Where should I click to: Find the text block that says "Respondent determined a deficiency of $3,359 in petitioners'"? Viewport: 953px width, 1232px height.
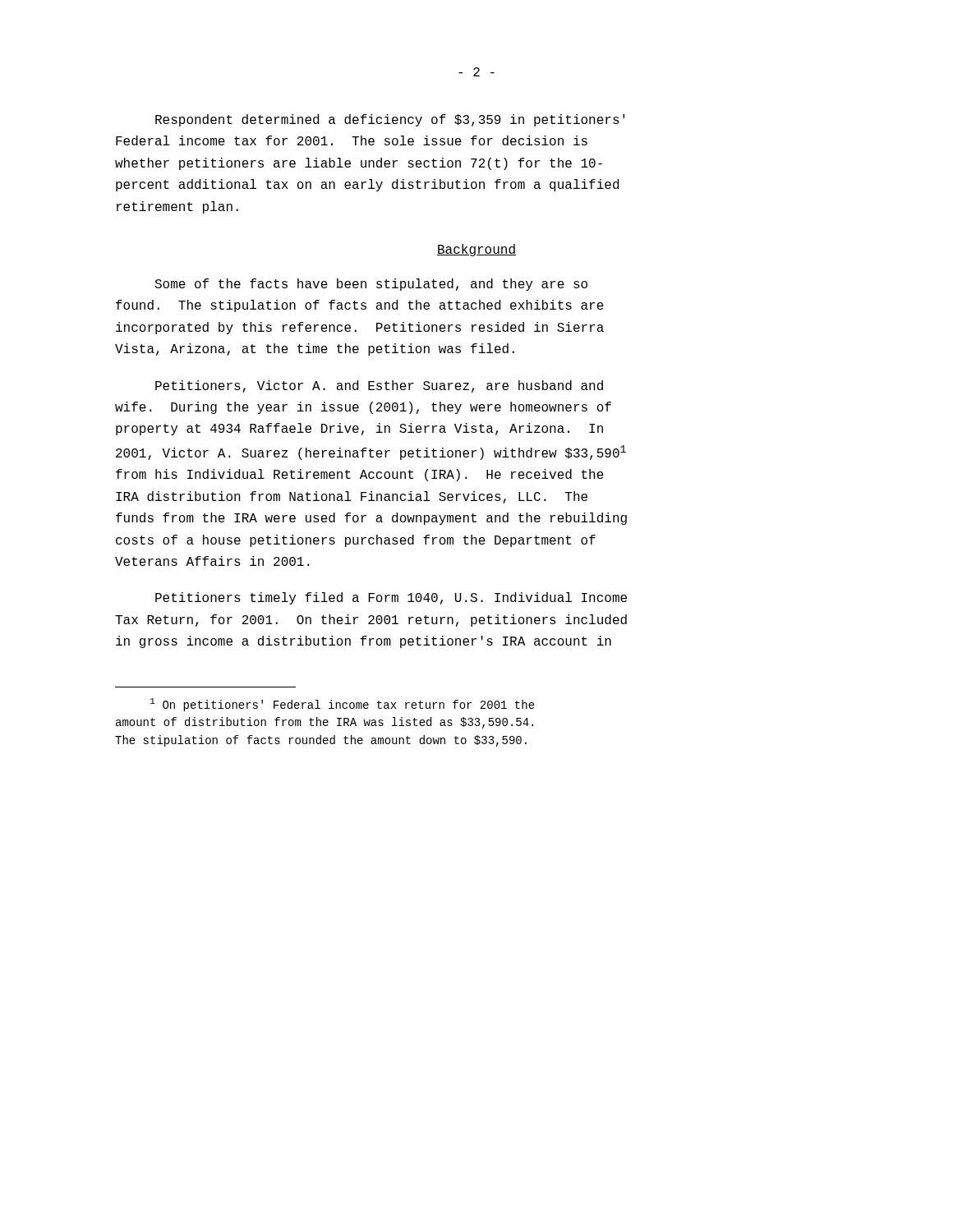(371, 164)
